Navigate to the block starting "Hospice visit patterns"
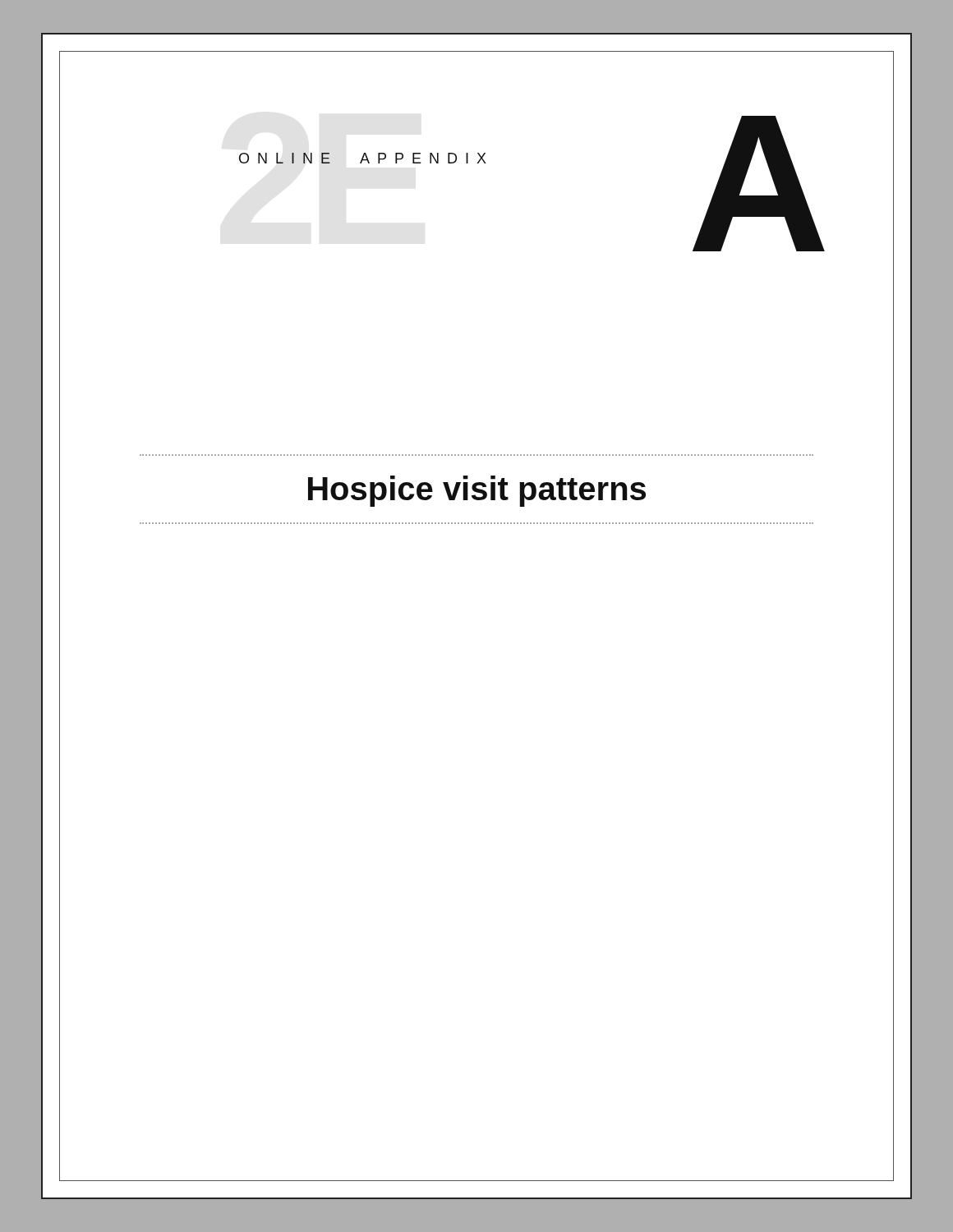 476,489
